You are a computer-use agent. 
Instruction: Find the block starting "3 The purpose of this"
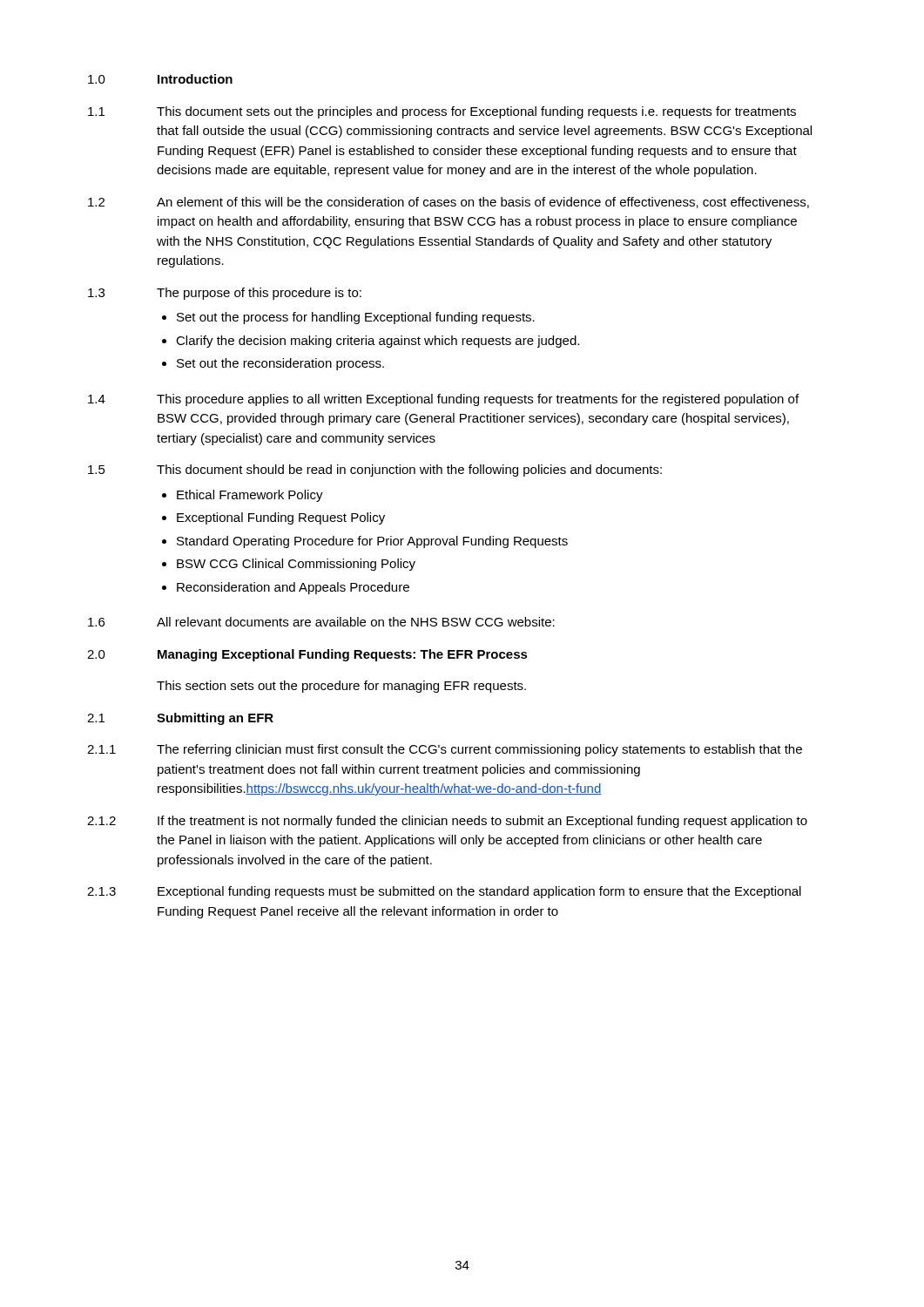tap(453, 330)
